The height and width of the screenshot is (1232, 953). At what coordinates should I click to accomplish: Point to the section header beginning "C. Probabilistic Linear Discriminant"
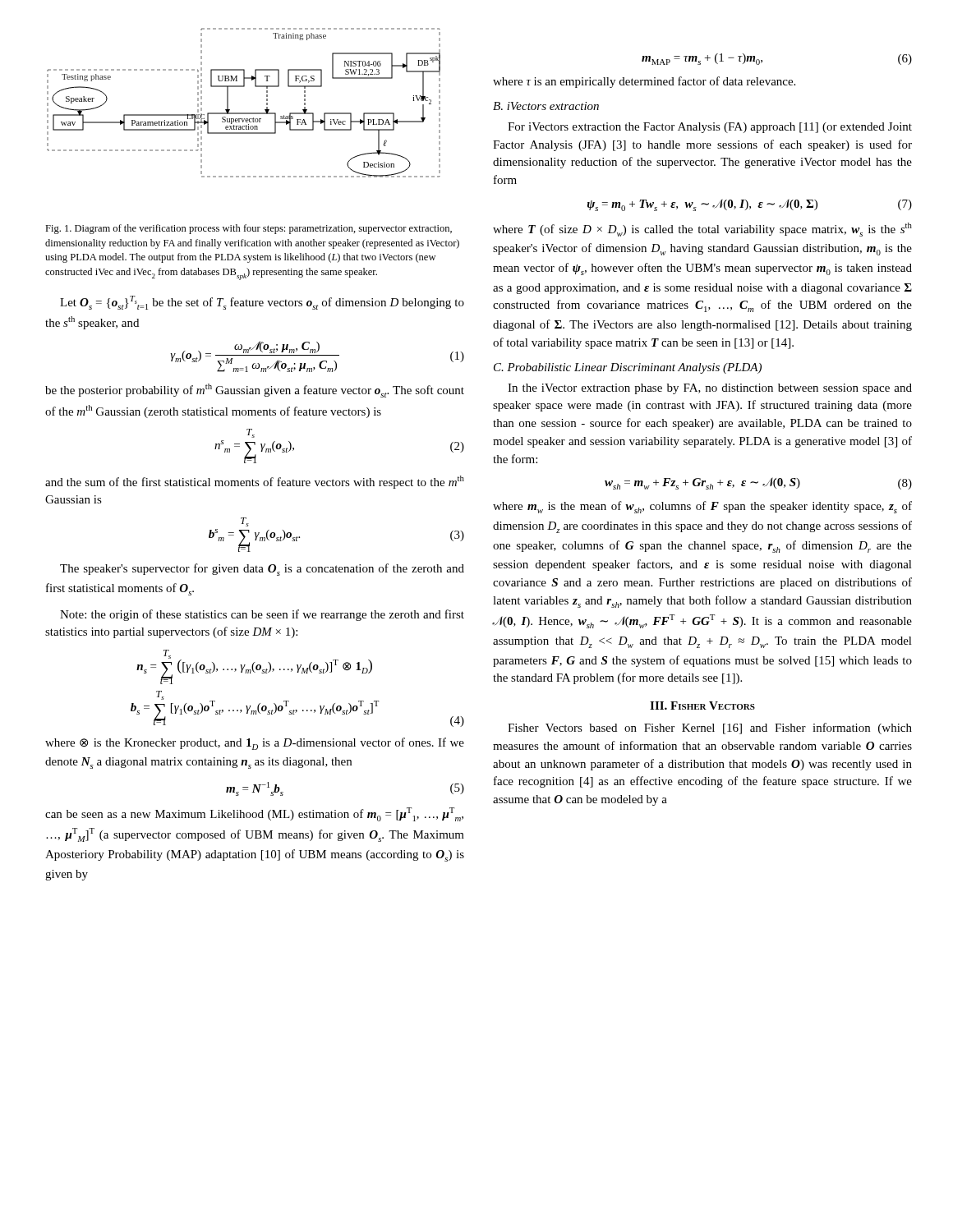click(x=627, y=367)
